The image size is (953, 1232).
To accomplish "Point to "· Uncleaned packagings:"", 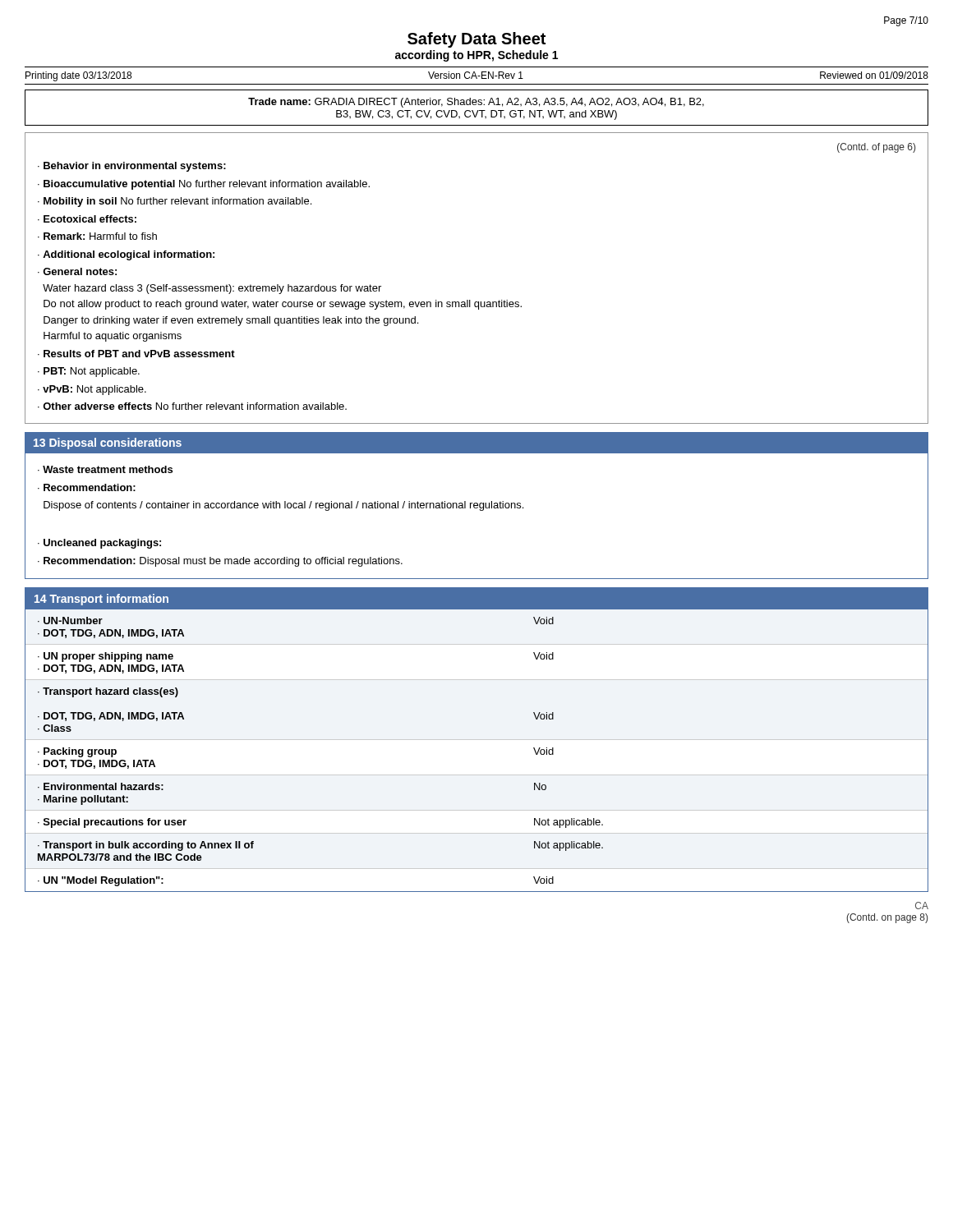I will pyautogui.click(x=100, y=542).
